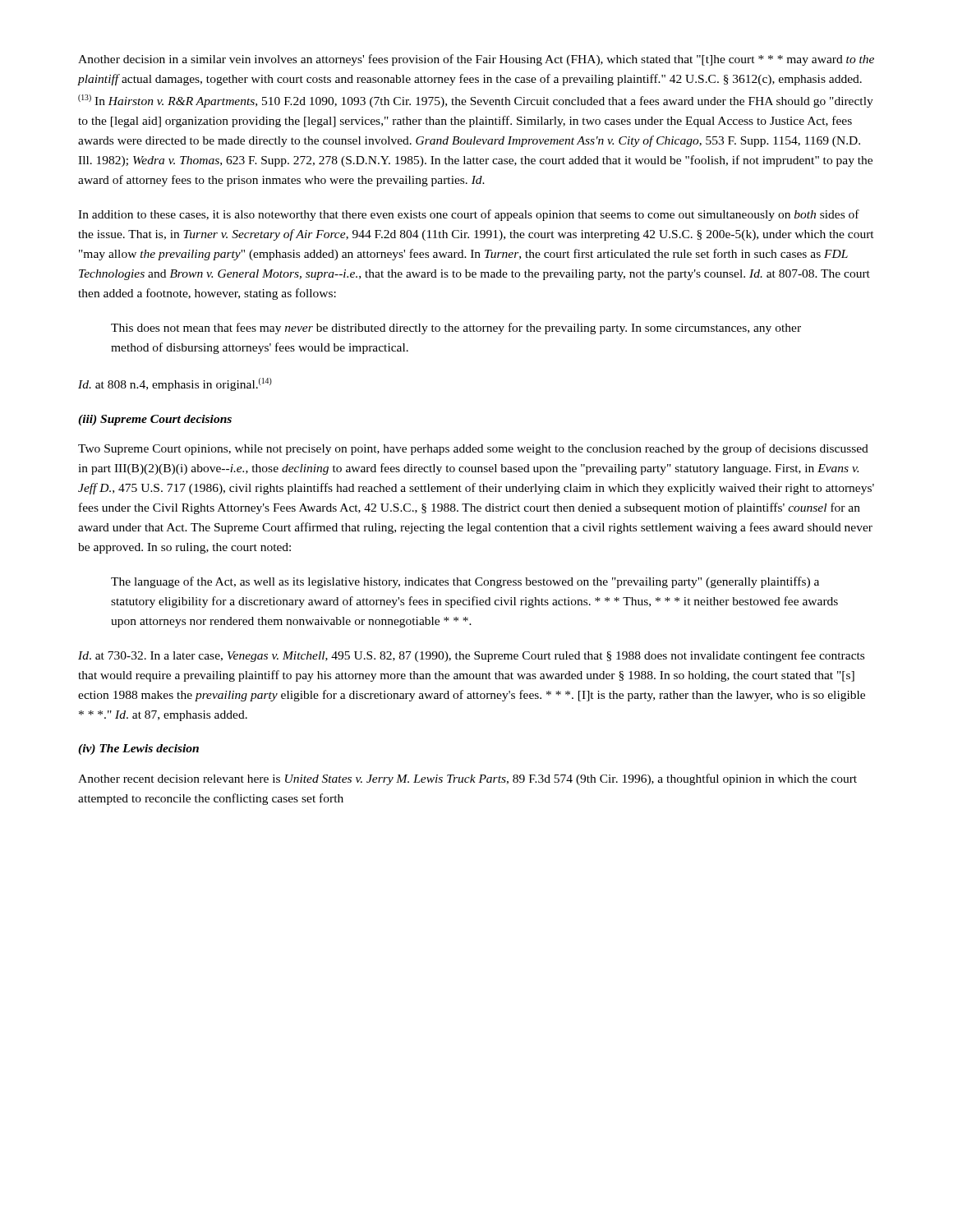The width and height of the screenshot is (953, 1232).
Task: Click on the region starting "Another decision in a similar vein involves"
Action: click(x=476, y=119)
